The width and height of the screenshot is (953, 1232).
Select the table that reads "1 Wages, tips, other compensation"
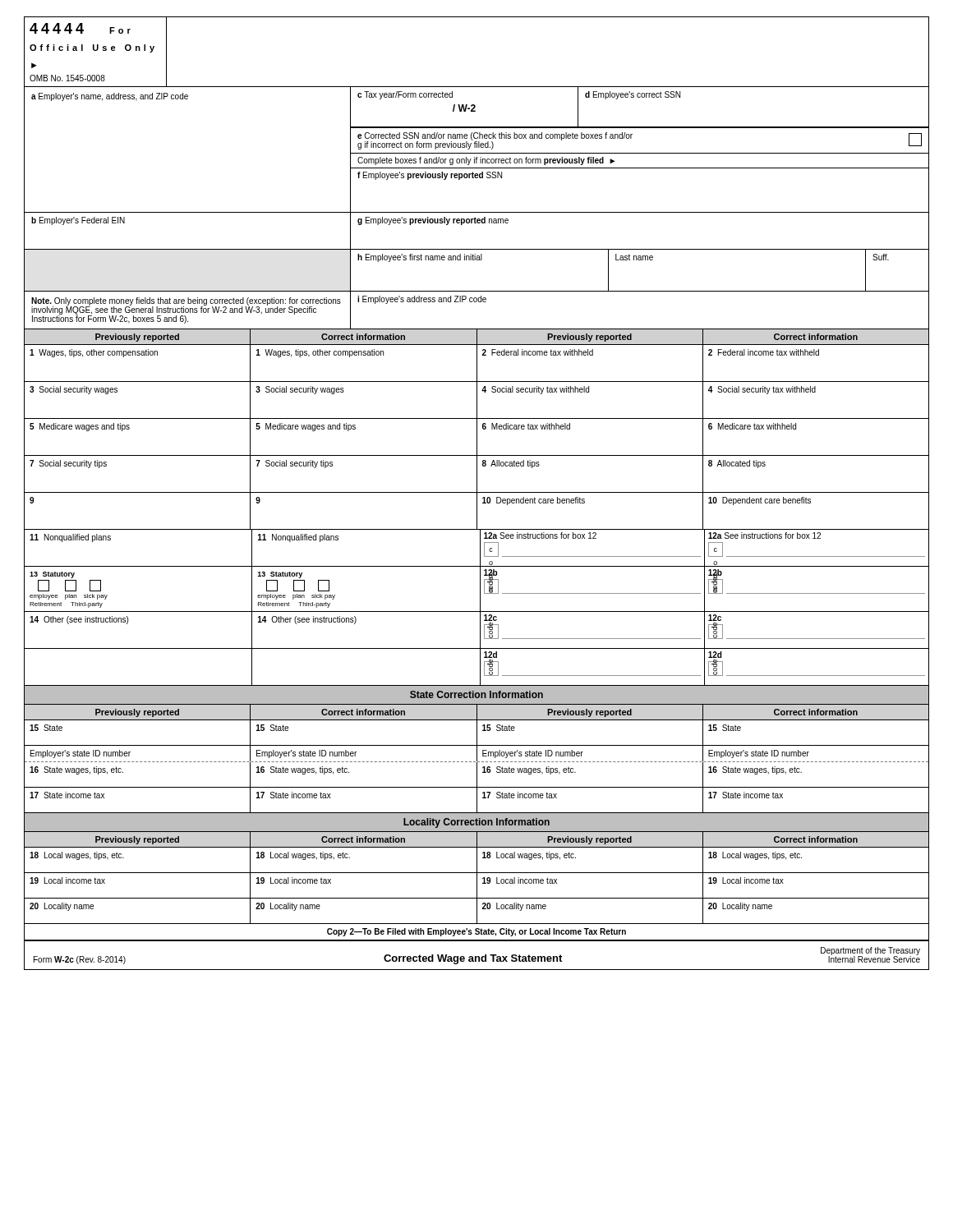476,515
